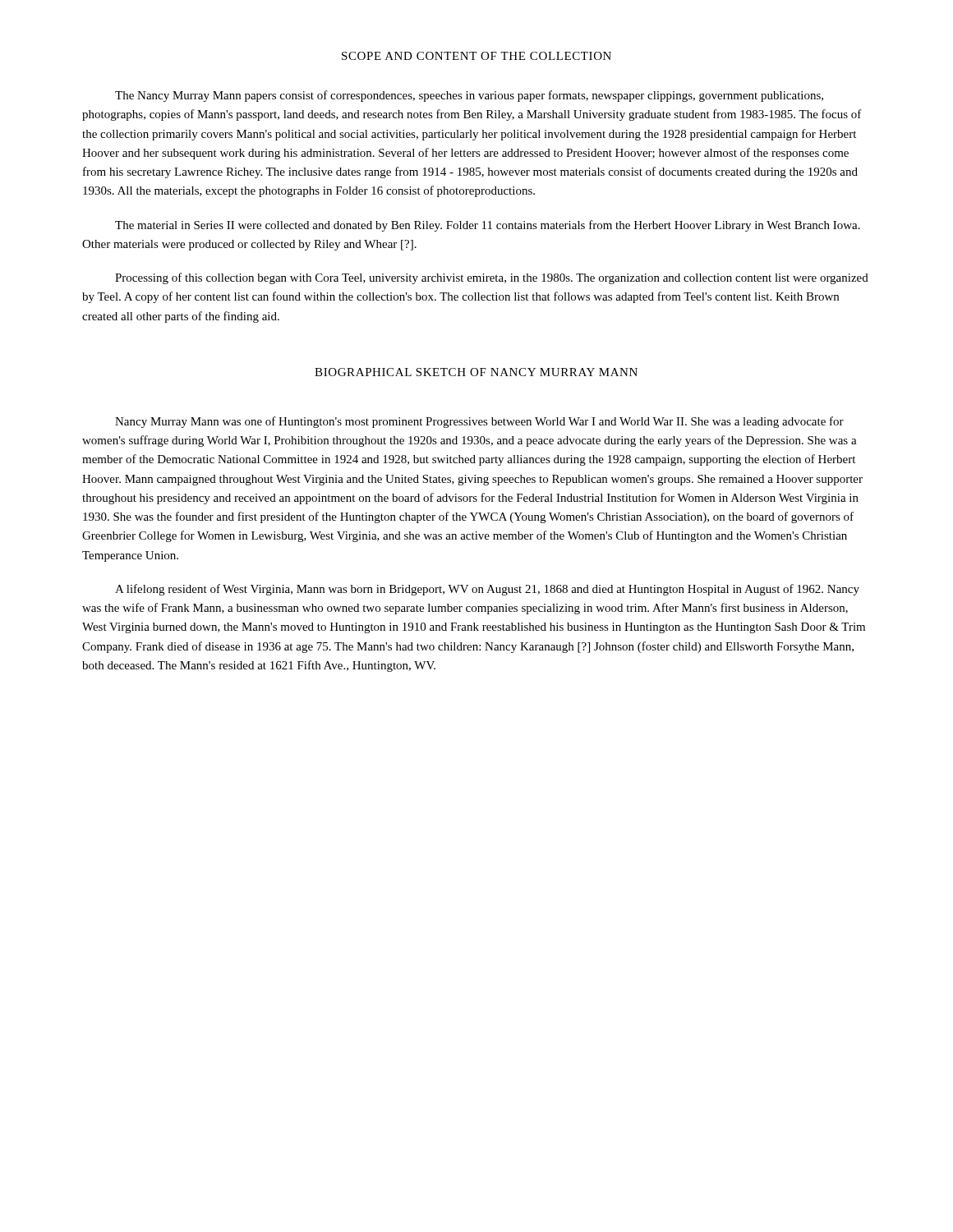Navigate to the element starting "Nancy Murray Mann was one of Huntington's most"

[x=476, y=488]
